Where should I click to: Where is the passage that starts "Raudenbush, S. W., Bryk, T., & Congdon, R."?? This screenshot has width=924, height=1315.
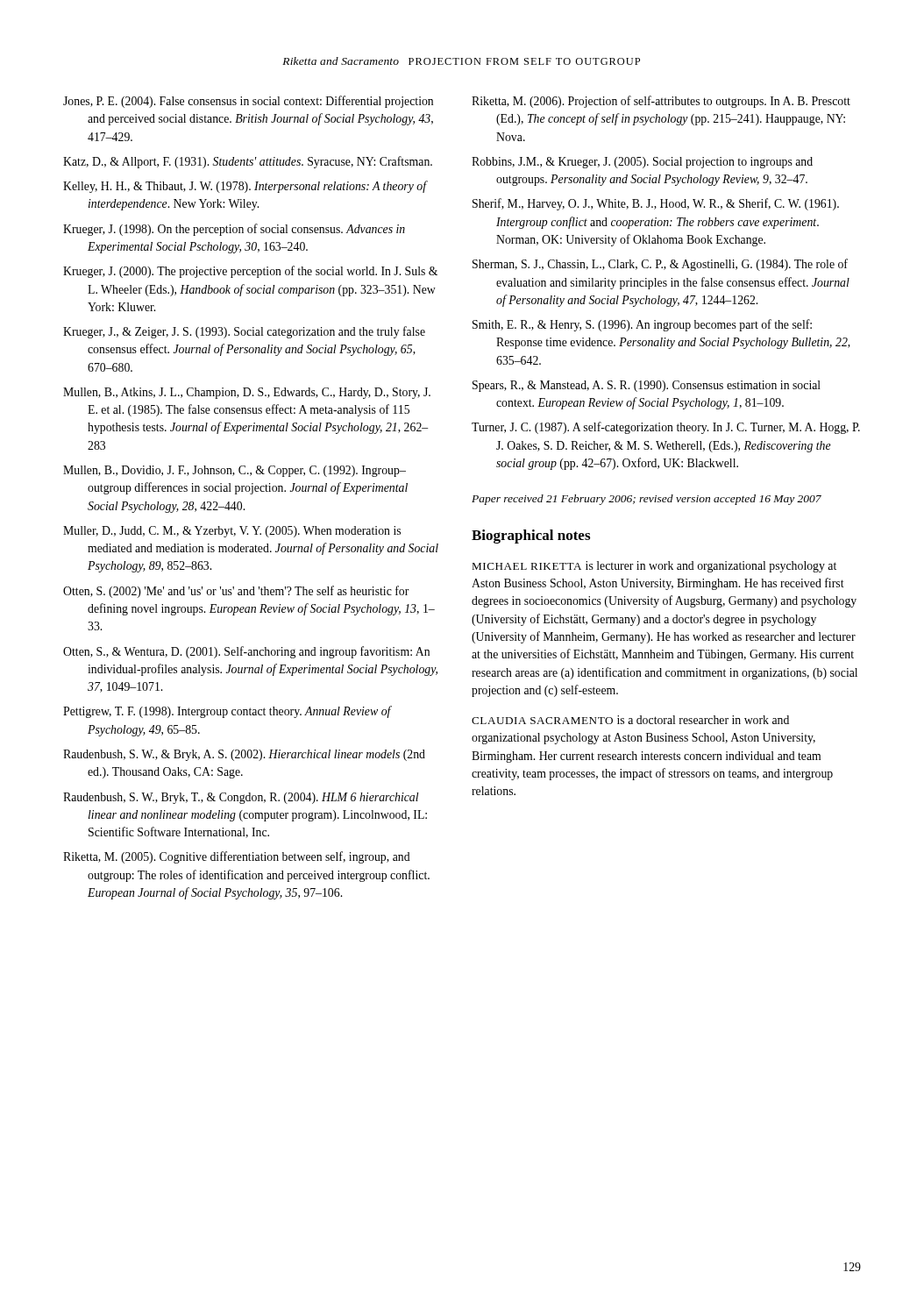coord(246,815)
